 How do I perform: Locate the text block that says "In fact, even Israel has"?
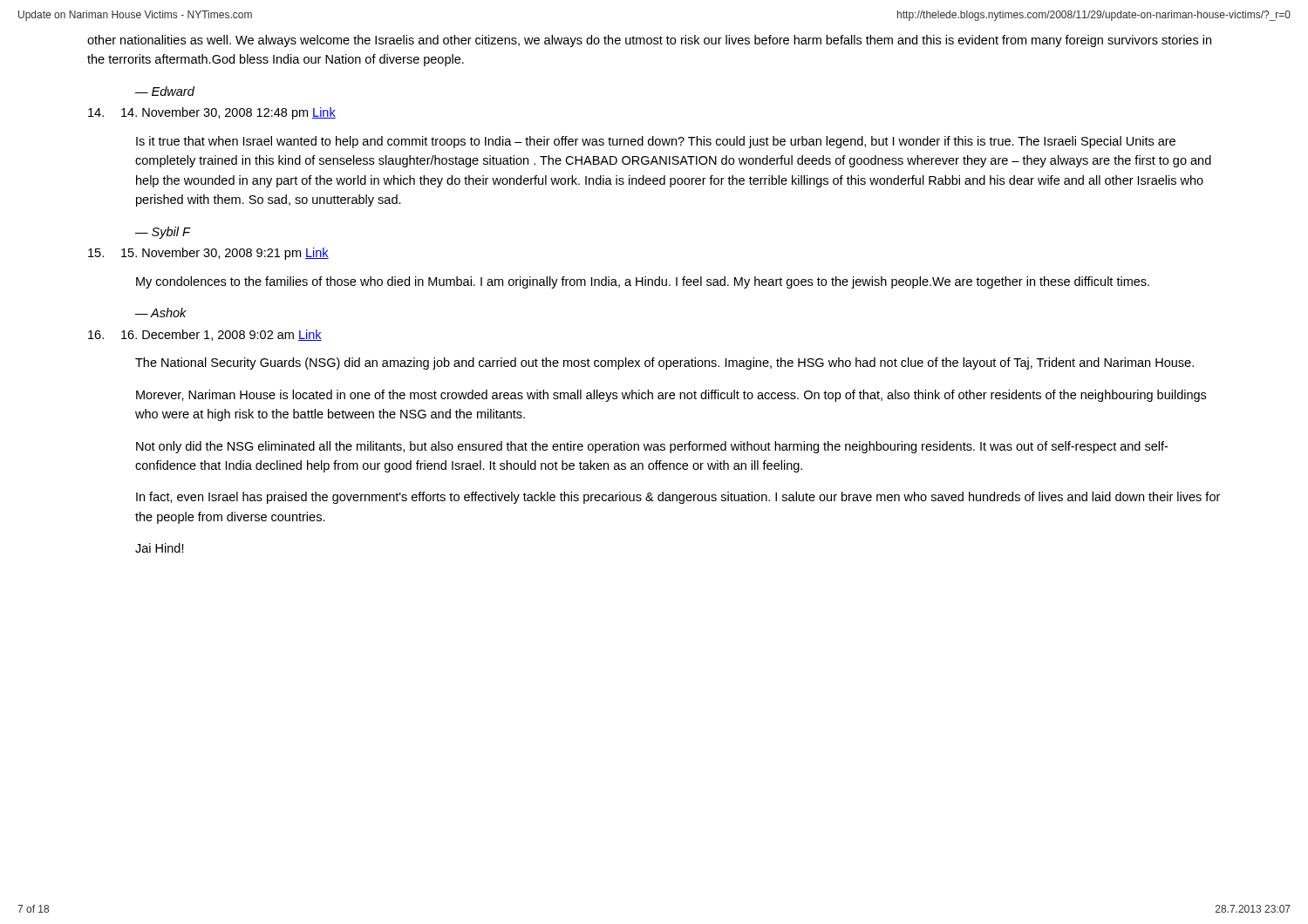678,507
